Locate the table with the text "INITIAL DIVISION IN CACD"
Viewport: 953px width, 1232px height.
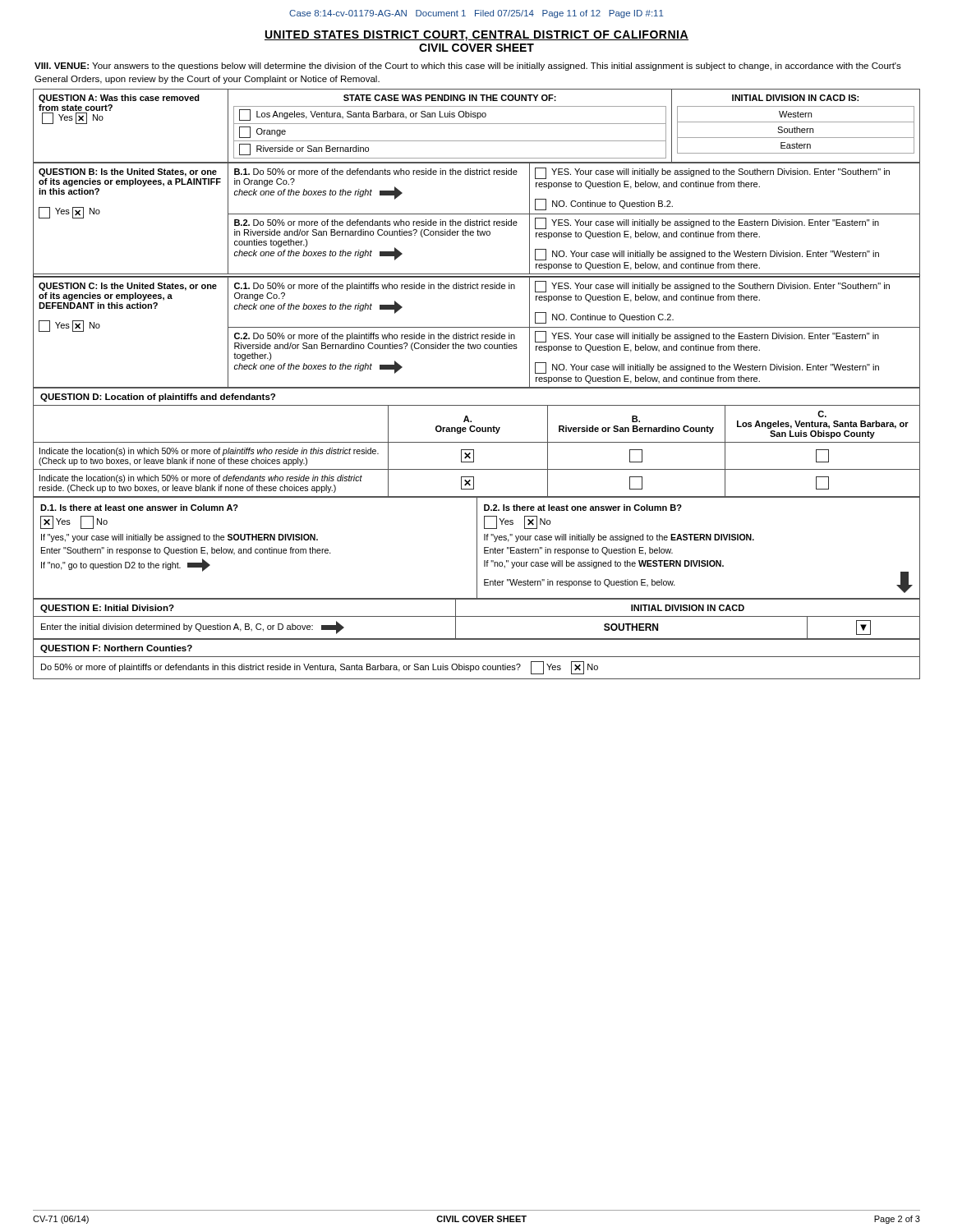[x=476, y=619]
